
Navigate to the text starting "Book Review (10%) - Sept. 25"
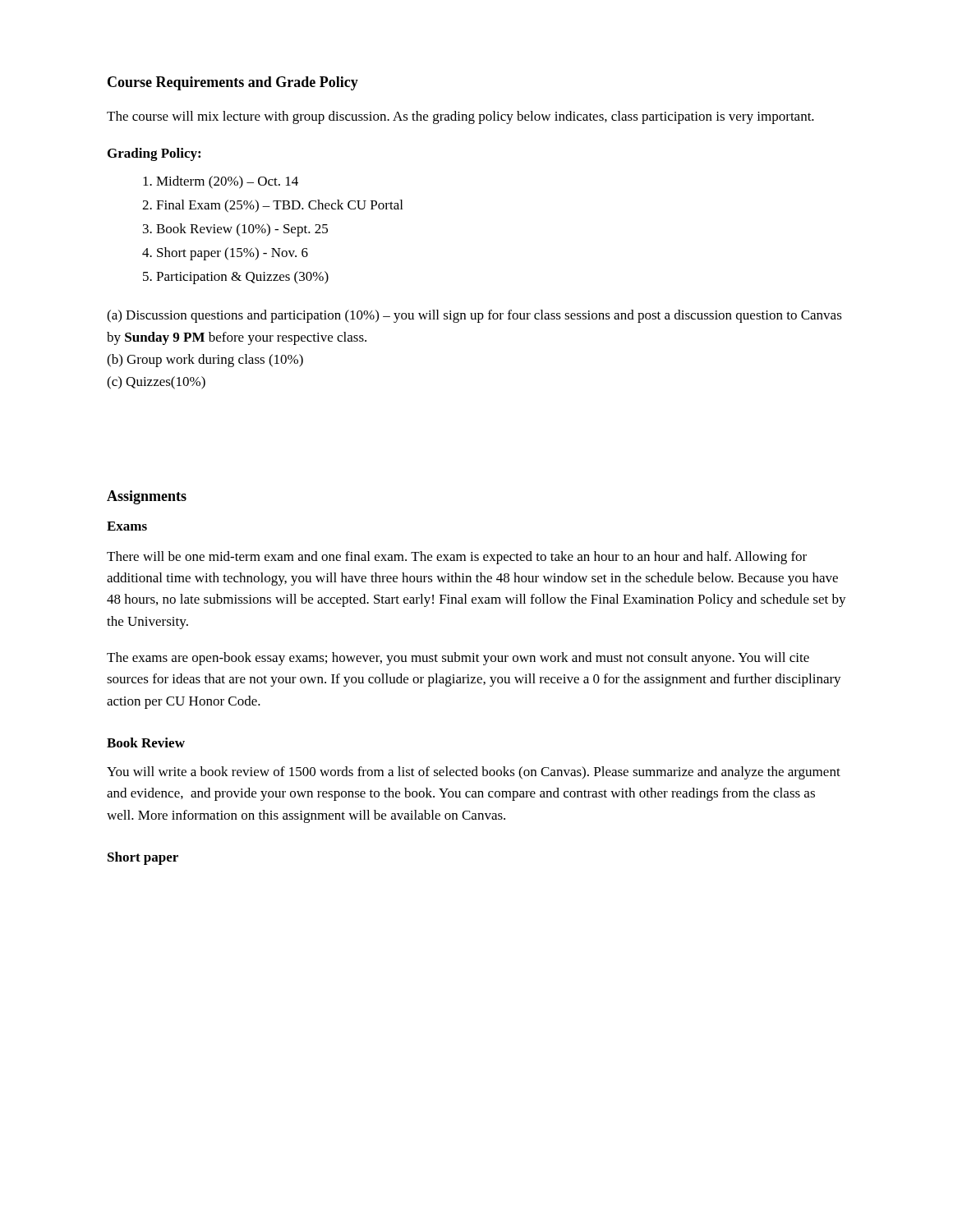242,229
